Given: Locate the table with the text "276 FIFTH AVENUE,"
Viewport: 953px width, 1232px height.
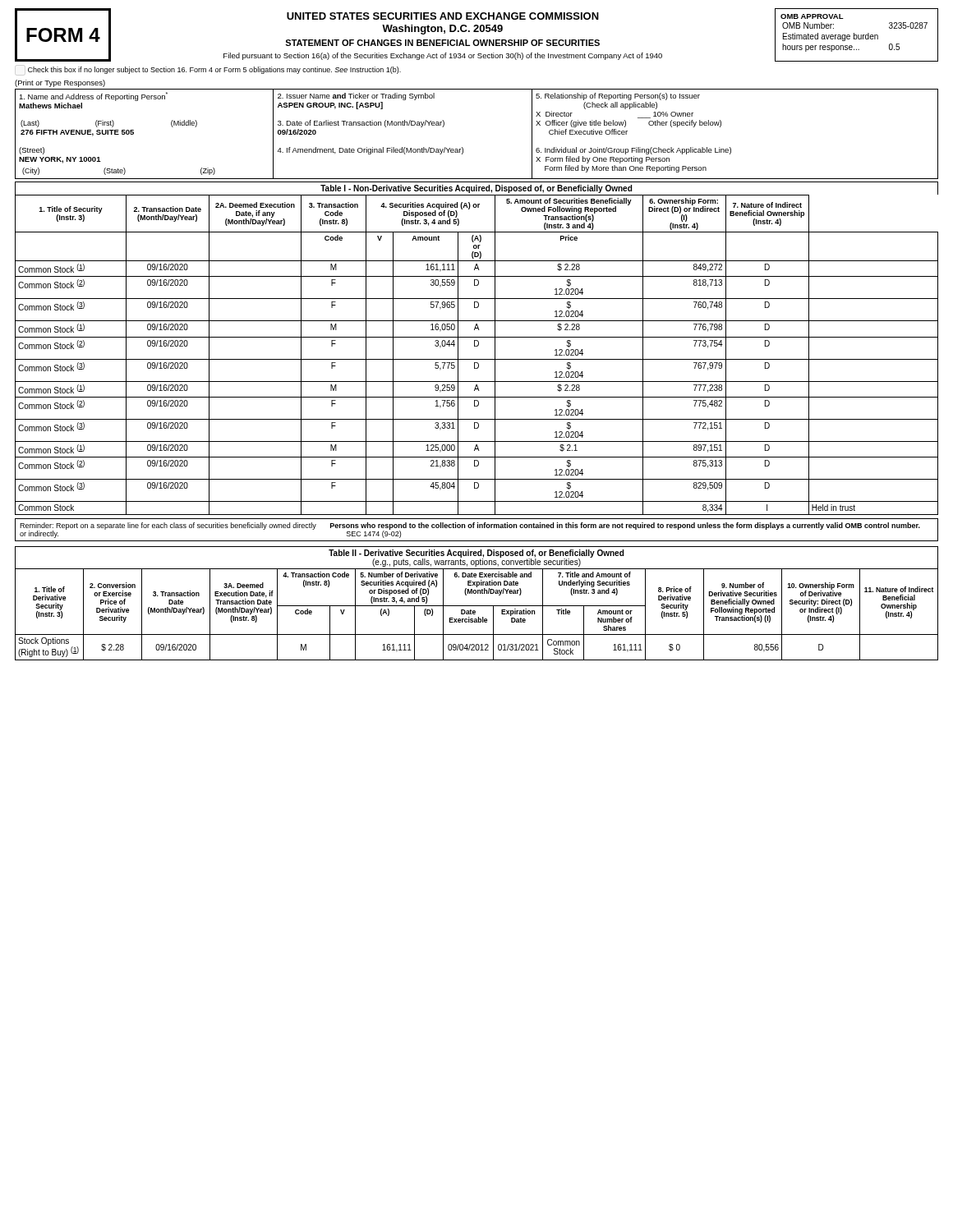Looking at the screenshot, I should click(476, 134).
